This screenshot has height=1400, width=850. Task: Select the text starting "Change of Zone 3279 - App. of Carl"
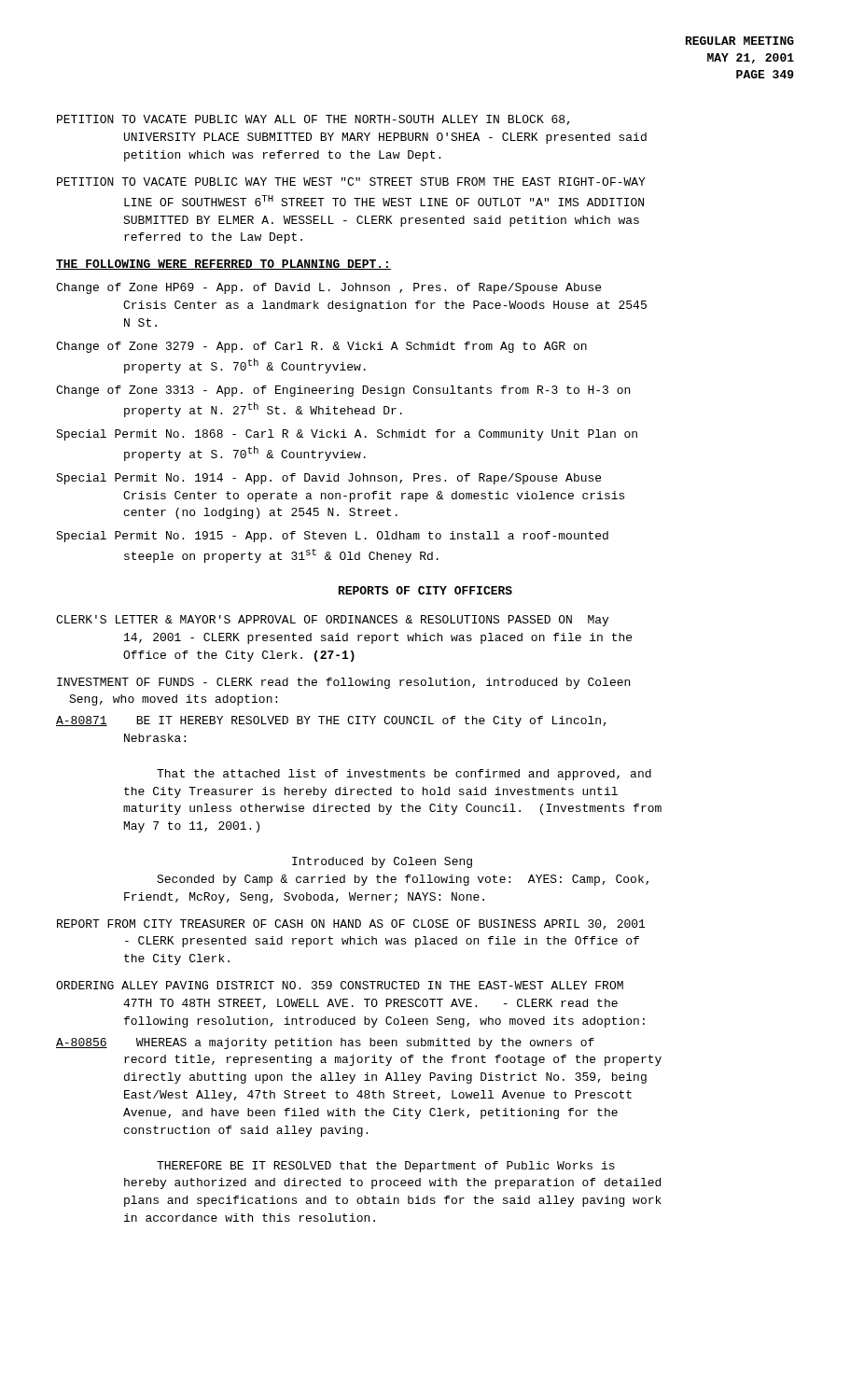[322, 357]
